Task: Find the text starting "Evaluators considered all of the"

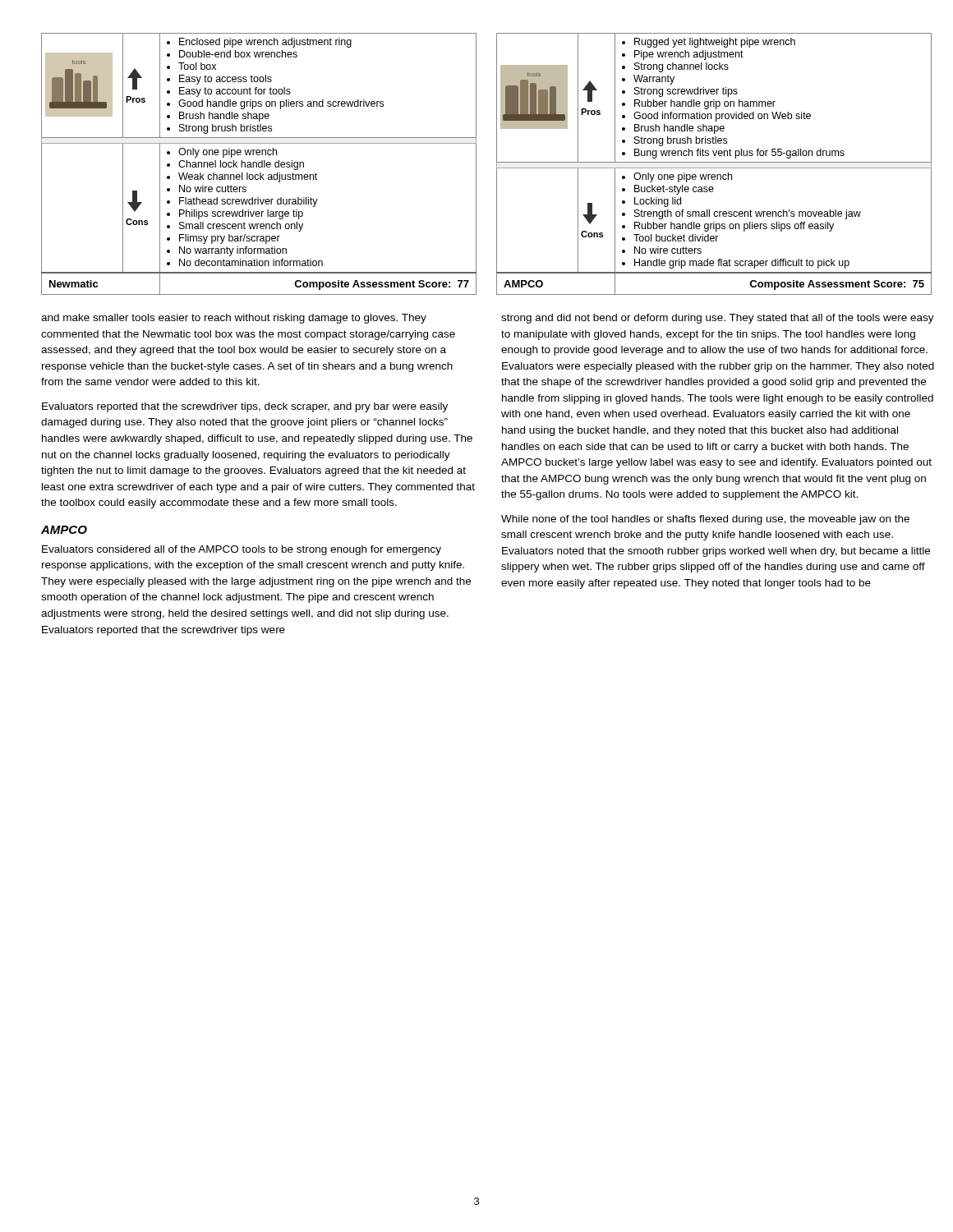Action: 259,589
